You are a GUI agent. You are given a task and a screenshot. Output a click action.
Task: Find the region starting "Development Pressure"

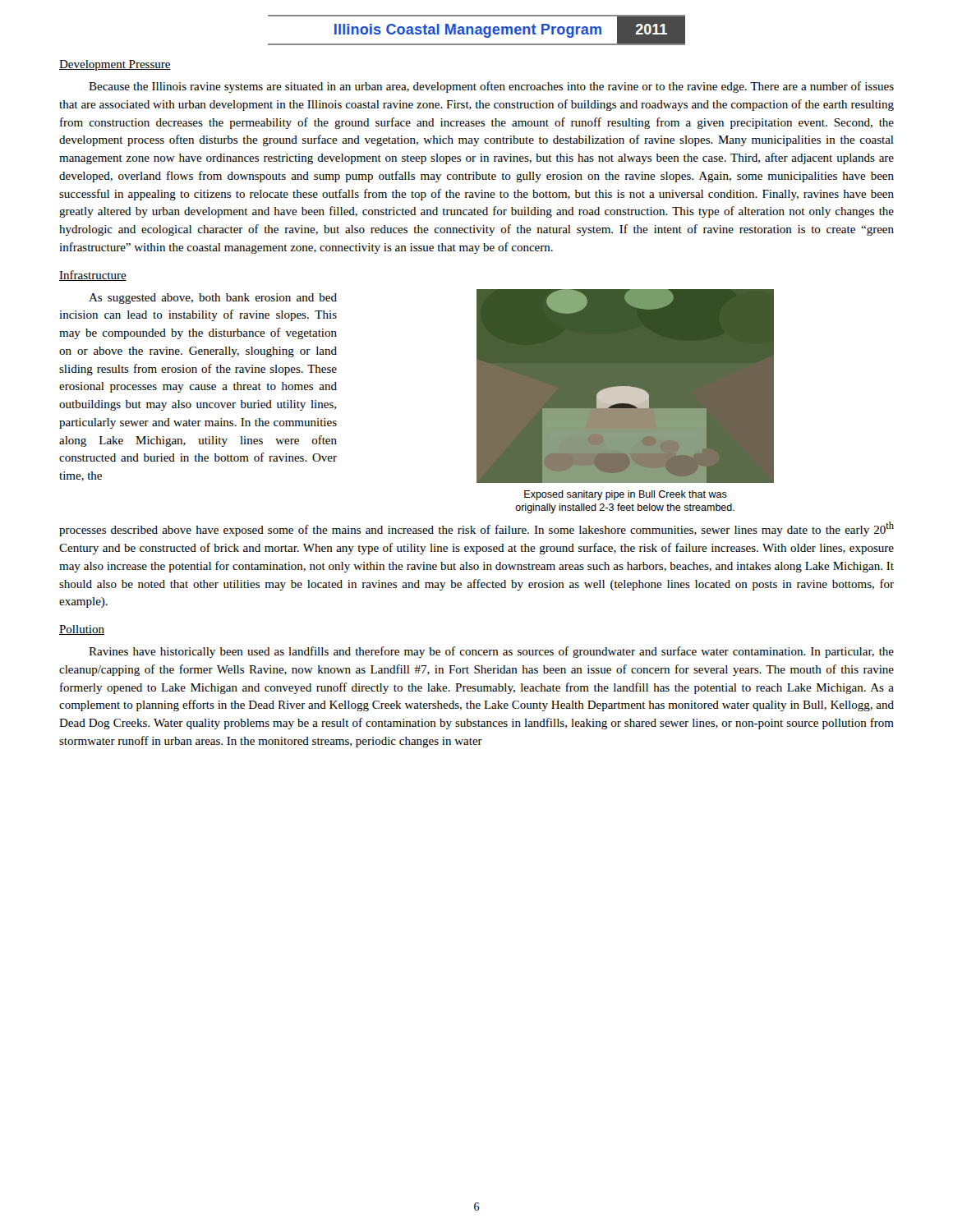click(115, 64)
